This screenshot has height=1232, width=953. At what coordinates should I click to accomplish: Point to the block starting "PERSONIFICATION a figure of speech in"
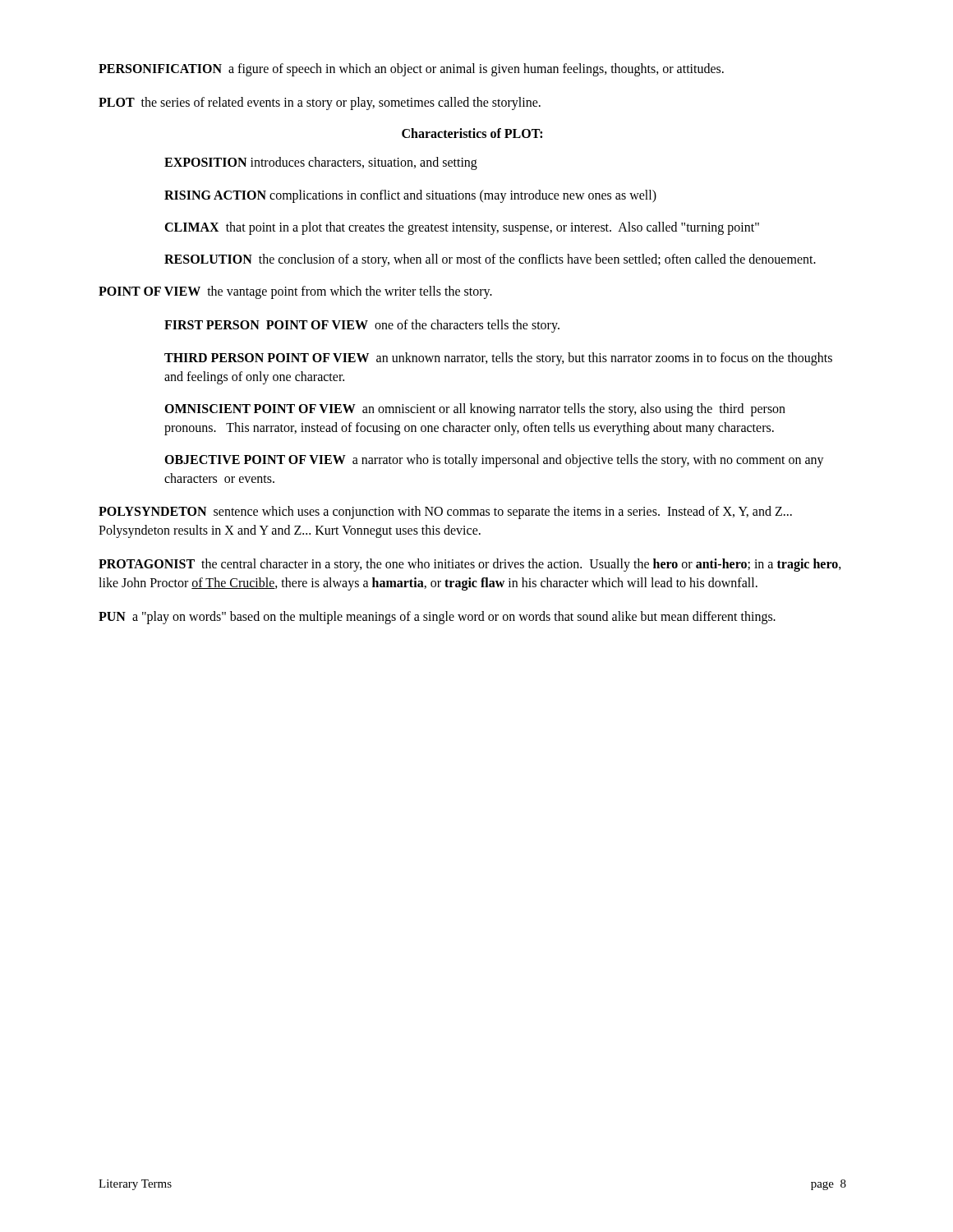click(412, 69)
